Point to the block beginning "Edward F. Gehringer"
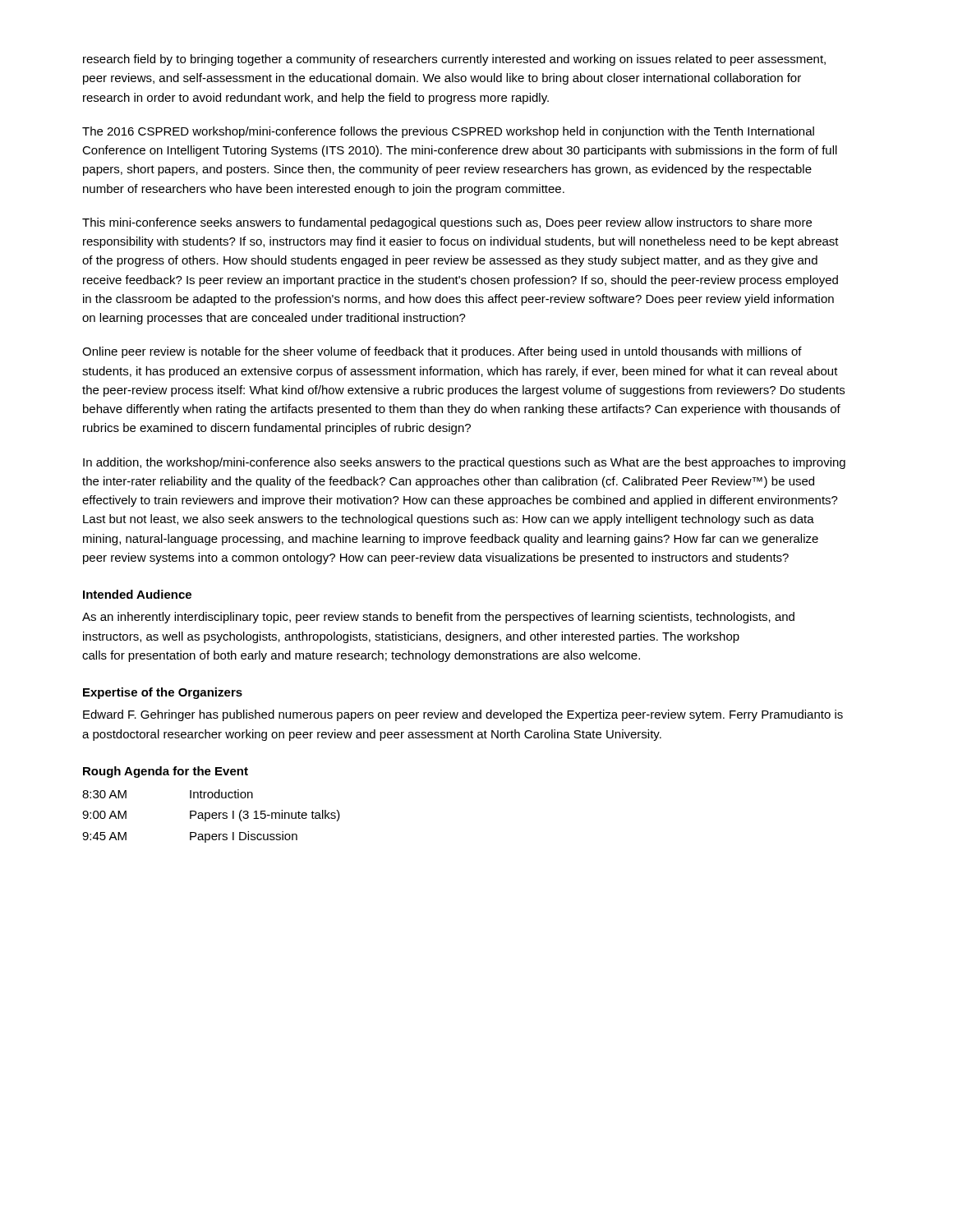The width and height of the screenshot is (953, 1232). point(463,724)
